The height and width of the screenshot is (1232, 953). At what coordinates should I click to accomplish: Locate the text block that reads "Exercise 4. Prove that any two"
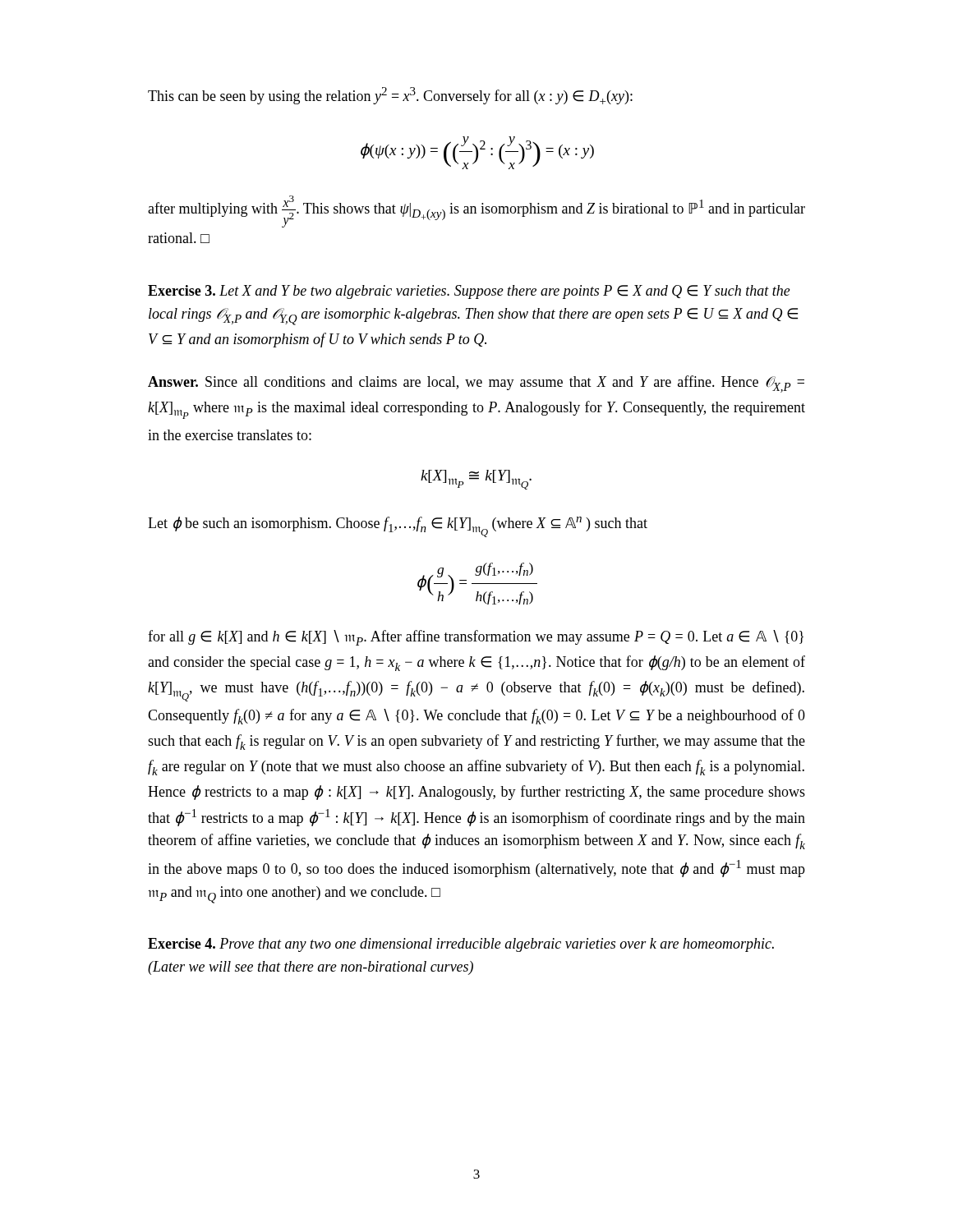(462, 955)
